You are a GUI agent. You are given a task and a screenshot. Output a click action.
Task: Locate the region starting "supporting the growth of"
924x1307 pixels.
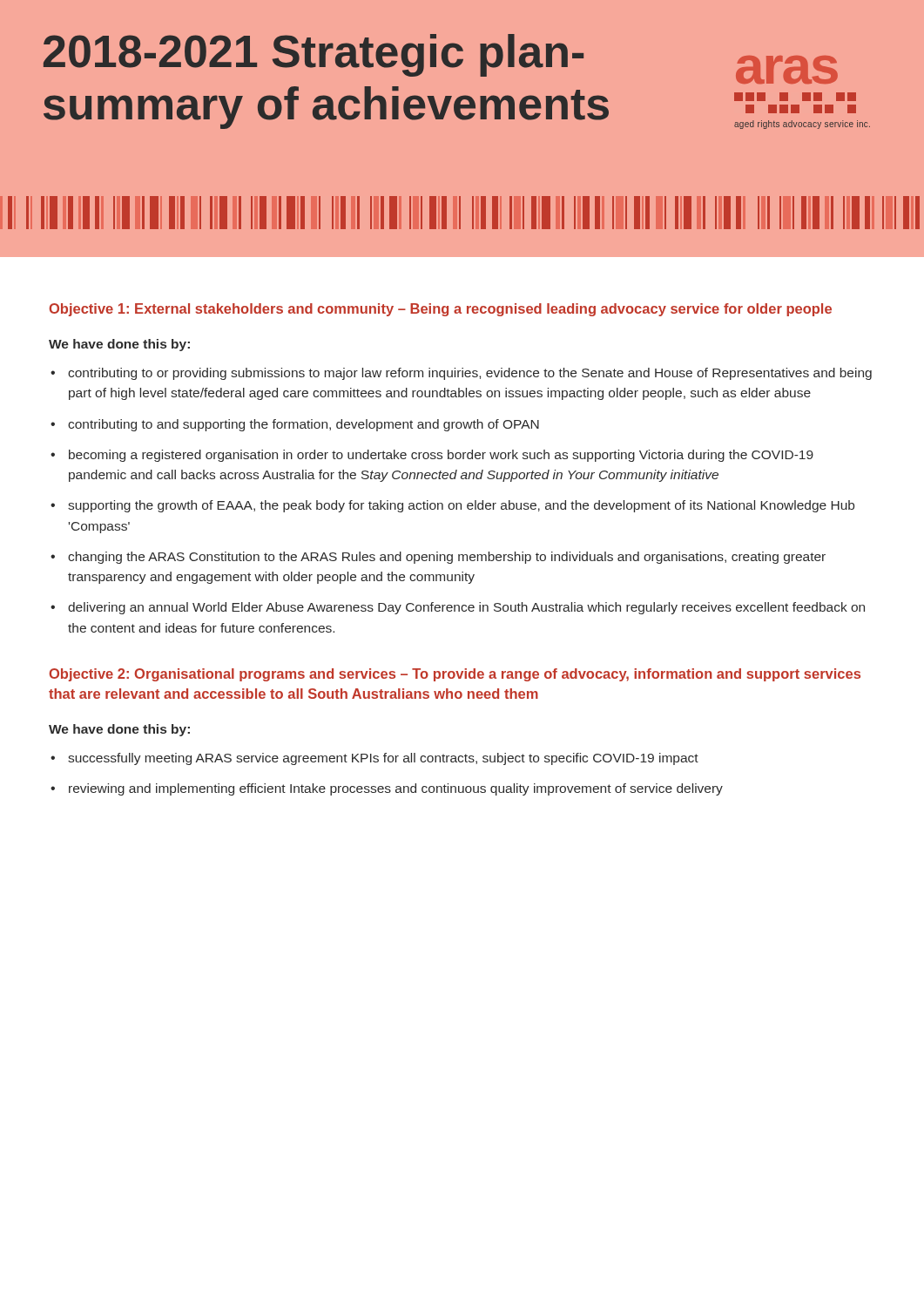tap(461, 515)
